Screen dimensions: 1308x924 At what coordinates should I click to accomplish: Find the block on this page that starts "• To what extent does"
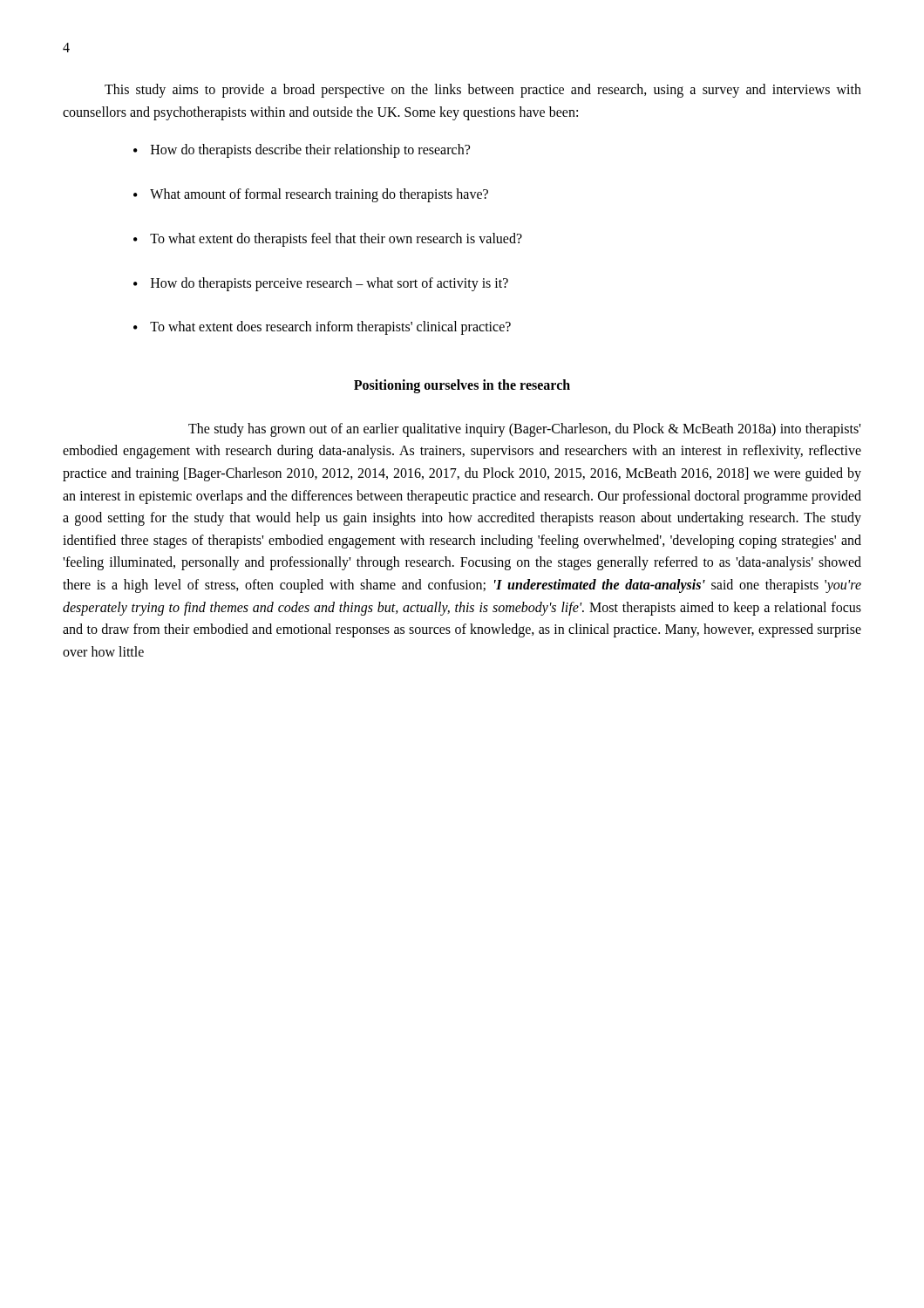click(497, 329)
